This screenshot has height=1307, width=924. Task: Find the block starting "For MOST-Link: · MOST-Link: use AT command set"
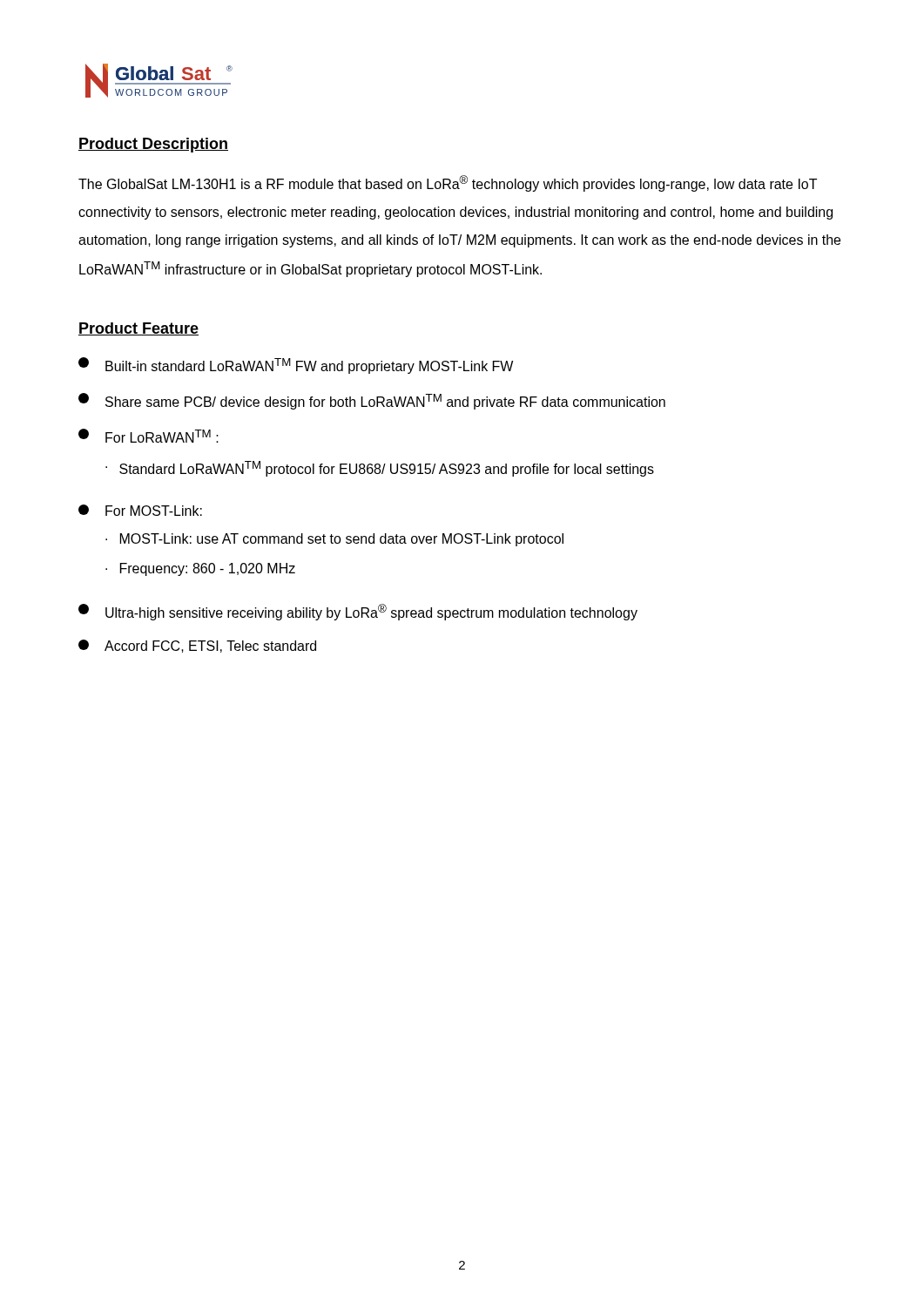[x=462, y=545]
